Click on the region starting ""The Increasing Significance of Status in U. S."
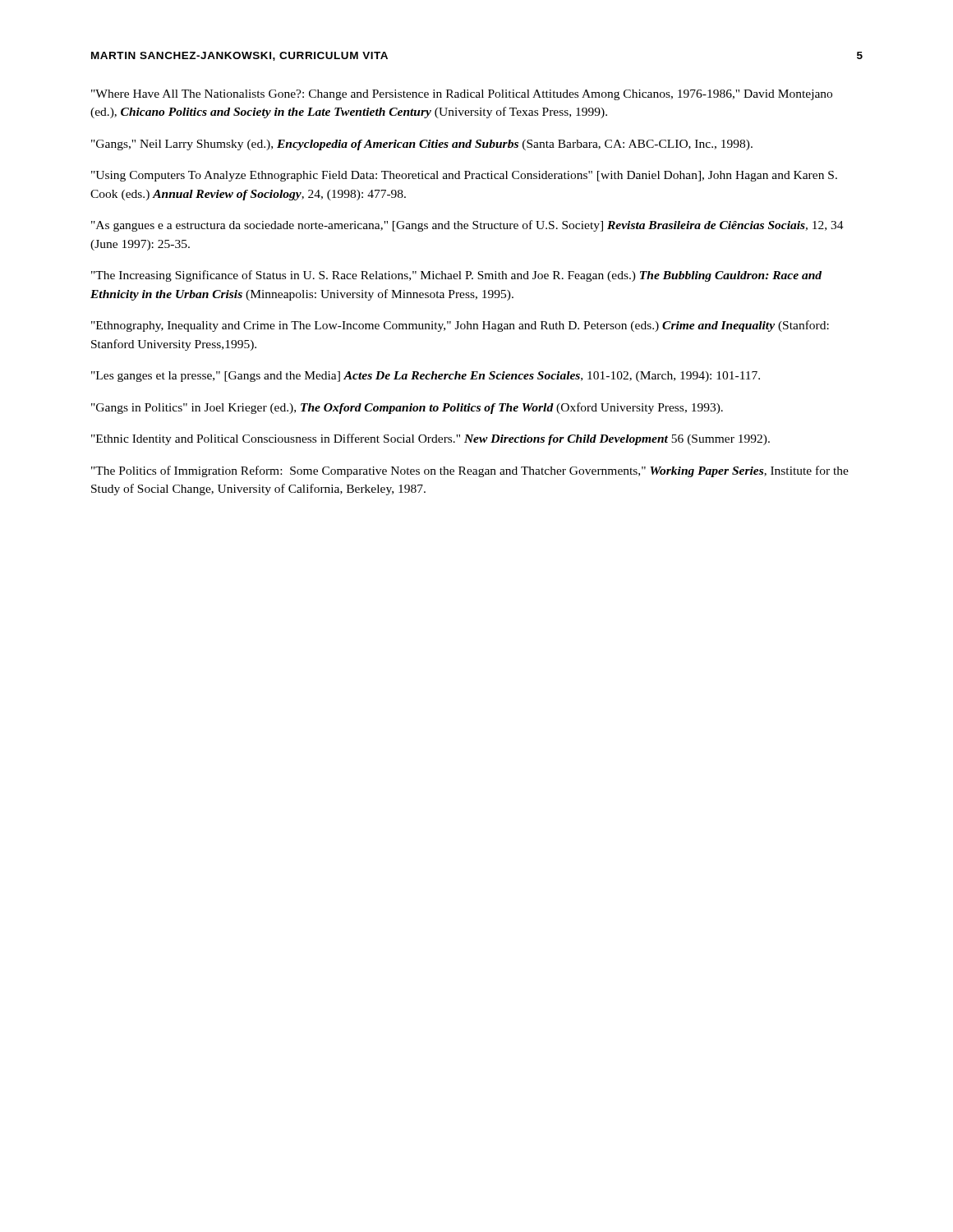 point(476,285)
